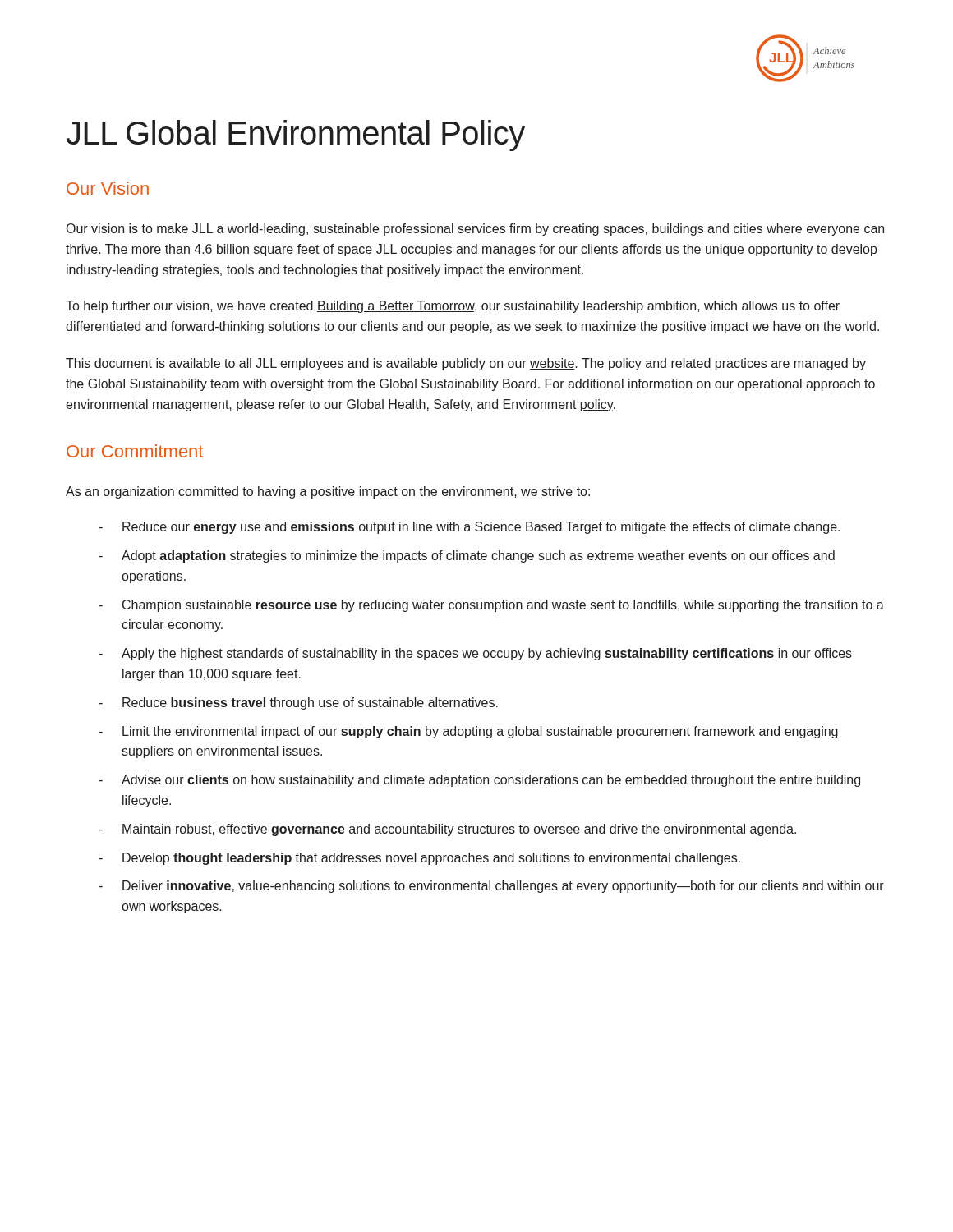The height and width of the screenshot is (1232, 953).
Task: Where is the passage that starts "- Champion sustainable resource use by reducing water"?
Action: [476, 615]
